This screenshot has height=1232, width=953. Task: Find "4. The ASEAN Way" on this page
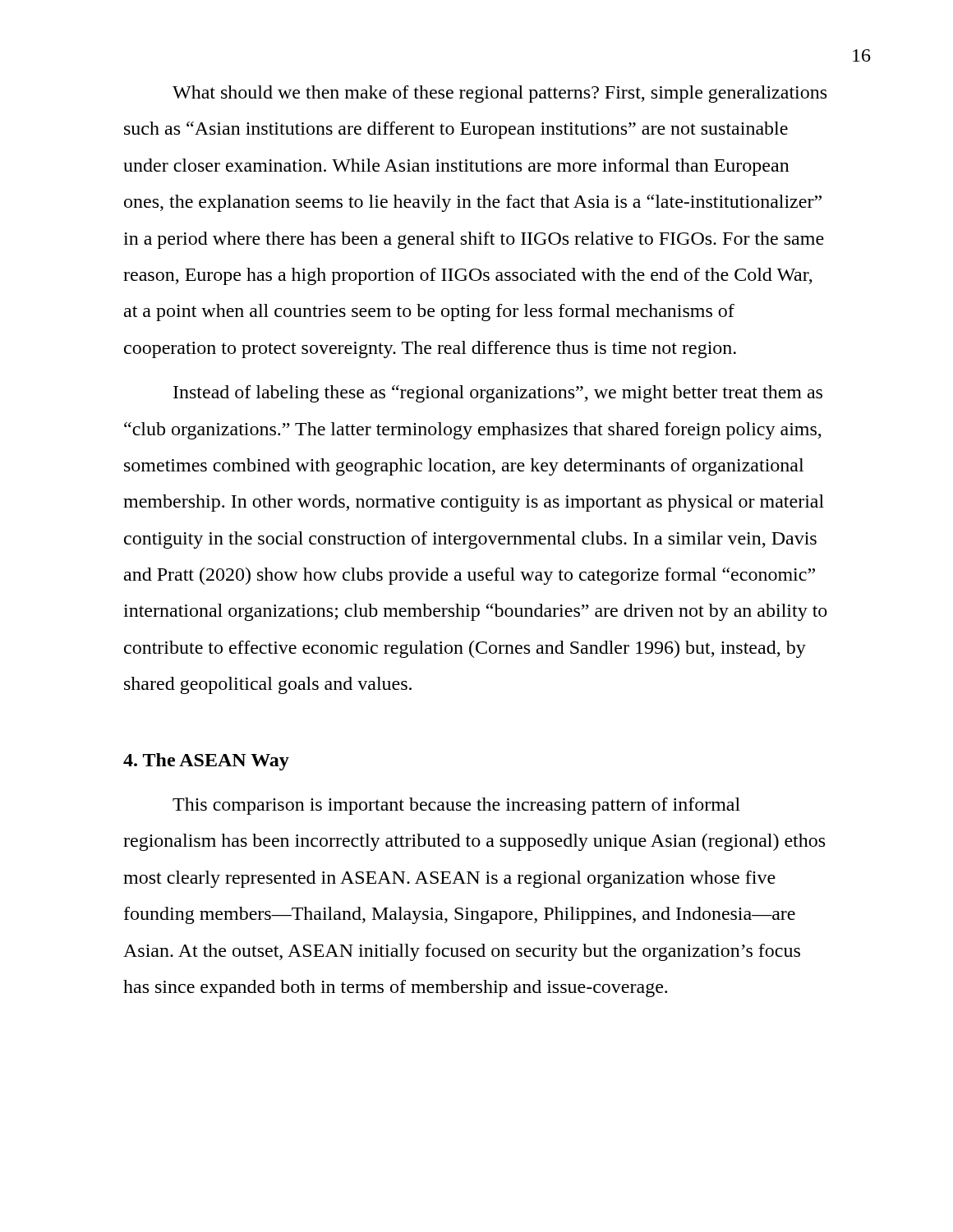(206, 759)
